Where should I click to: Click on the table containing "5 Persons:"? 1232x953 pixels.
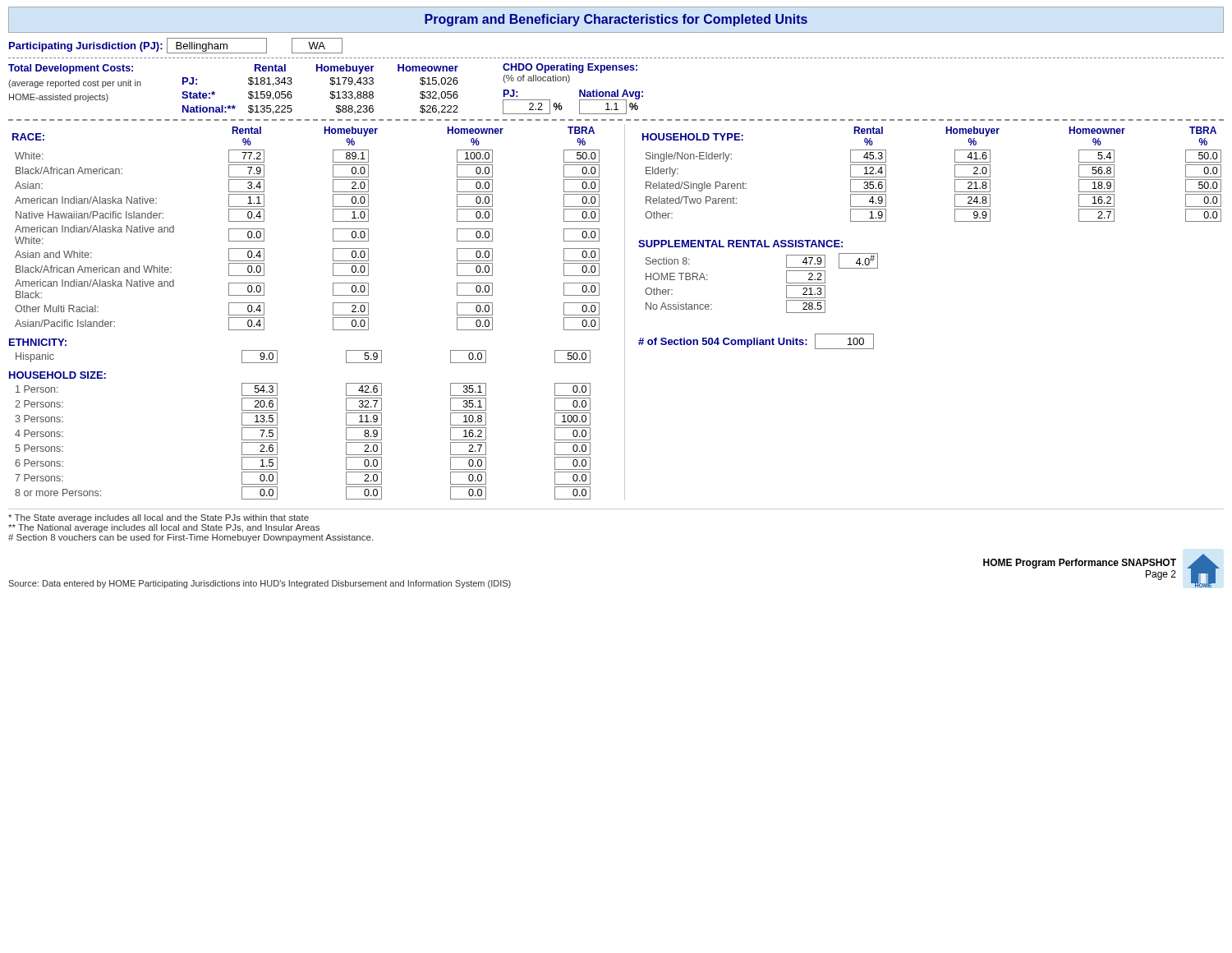coord(316,441)
